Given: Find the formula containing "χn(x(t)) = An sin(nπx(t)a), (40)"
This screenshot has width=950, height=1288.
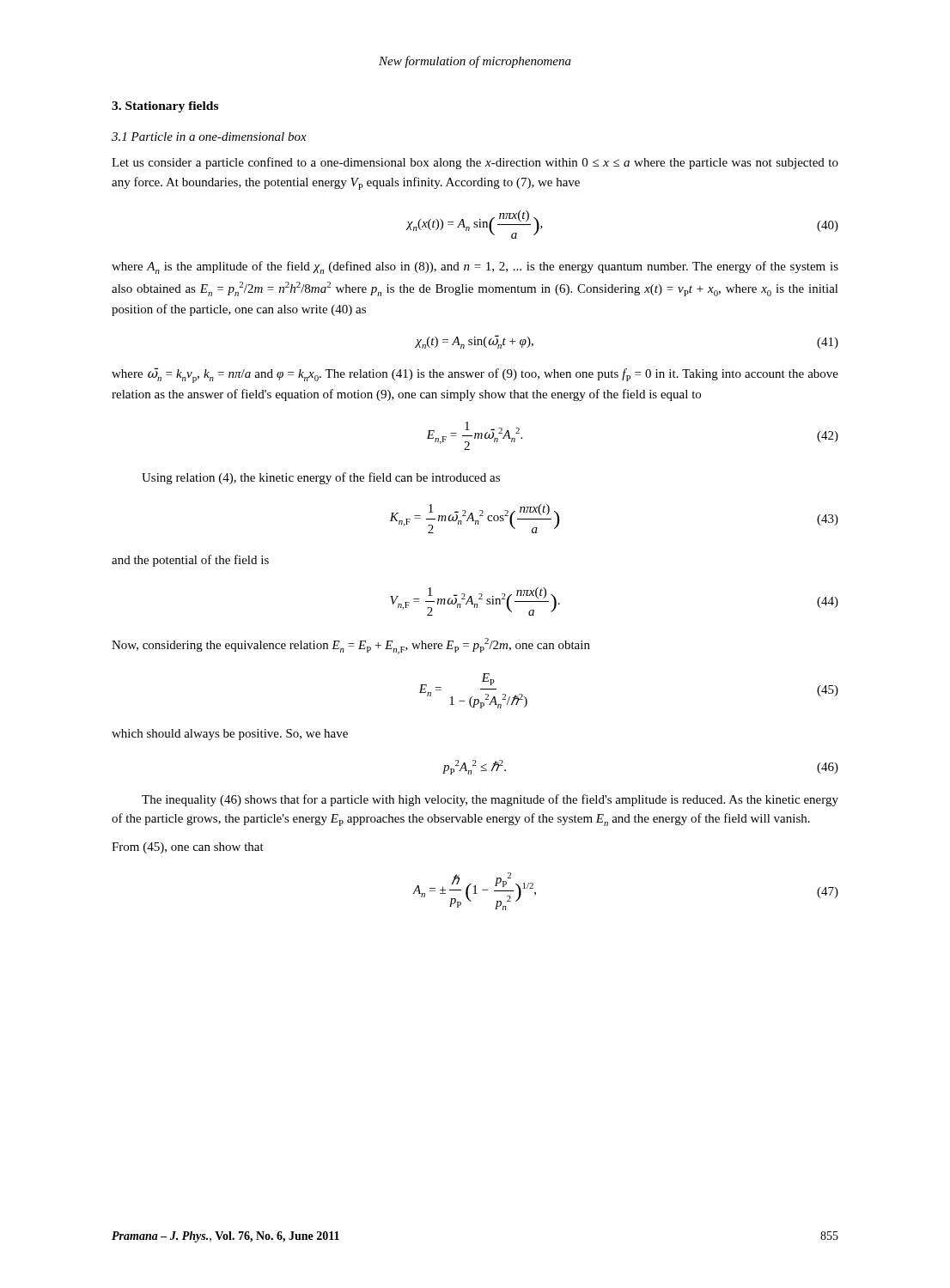Looking at the screenshot, I should pyautogui.click(x=463, y=225).
